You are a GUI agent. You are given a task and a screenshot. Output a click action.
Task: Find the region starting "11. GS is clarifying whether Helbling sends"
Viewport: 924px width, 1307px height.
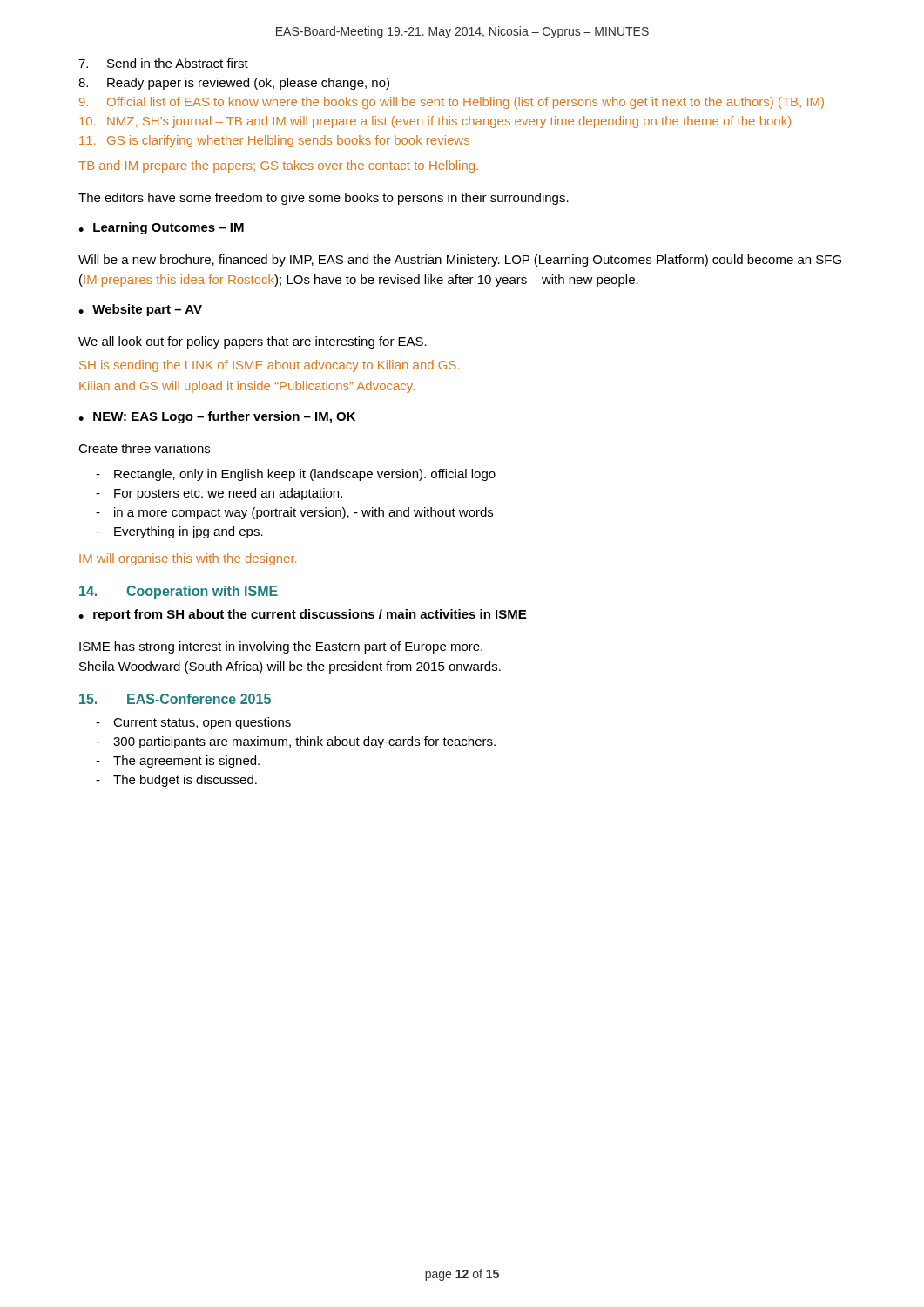click(x=274, y=140)
